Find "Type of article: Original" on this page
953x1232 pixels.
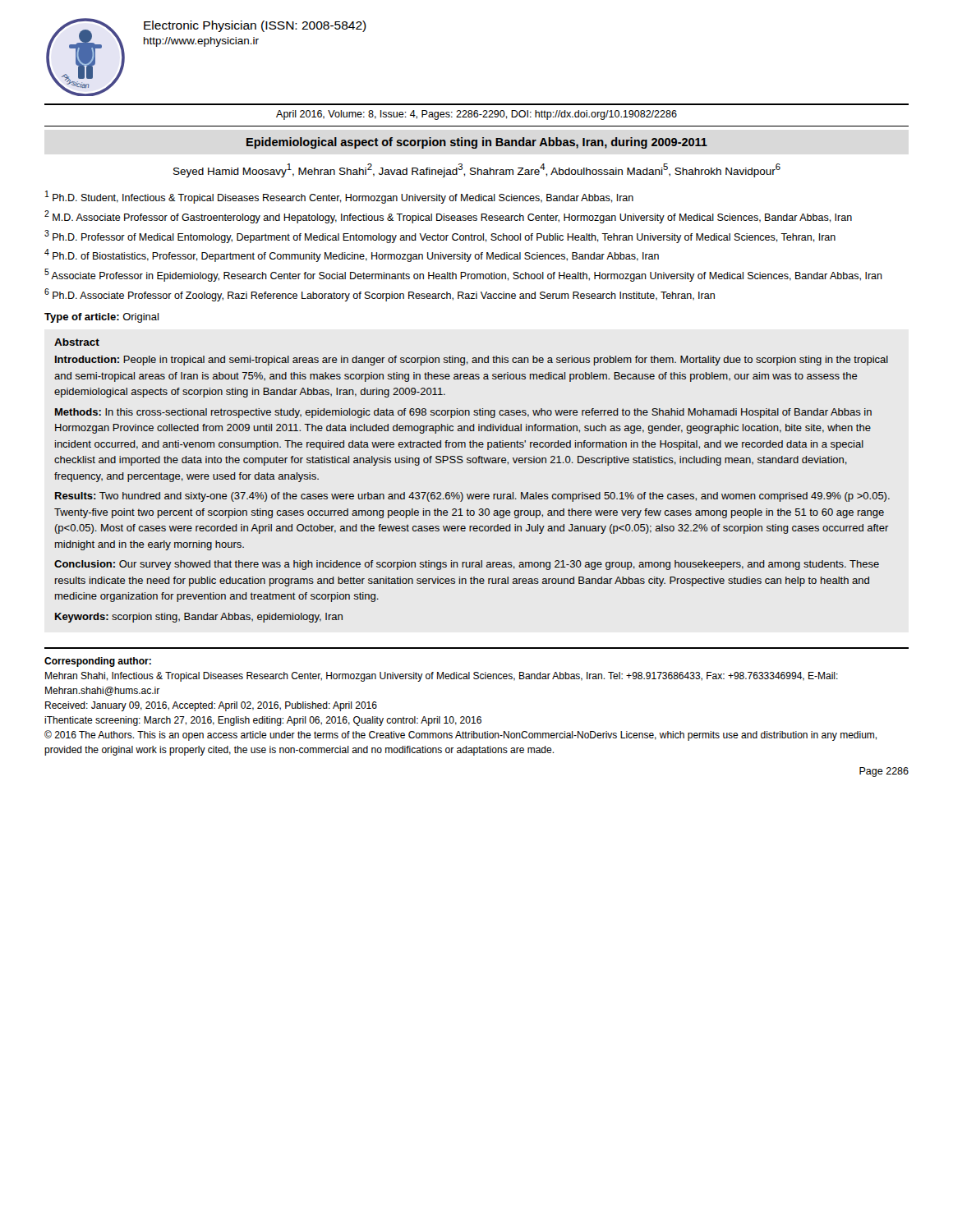(x=102, y=317)
